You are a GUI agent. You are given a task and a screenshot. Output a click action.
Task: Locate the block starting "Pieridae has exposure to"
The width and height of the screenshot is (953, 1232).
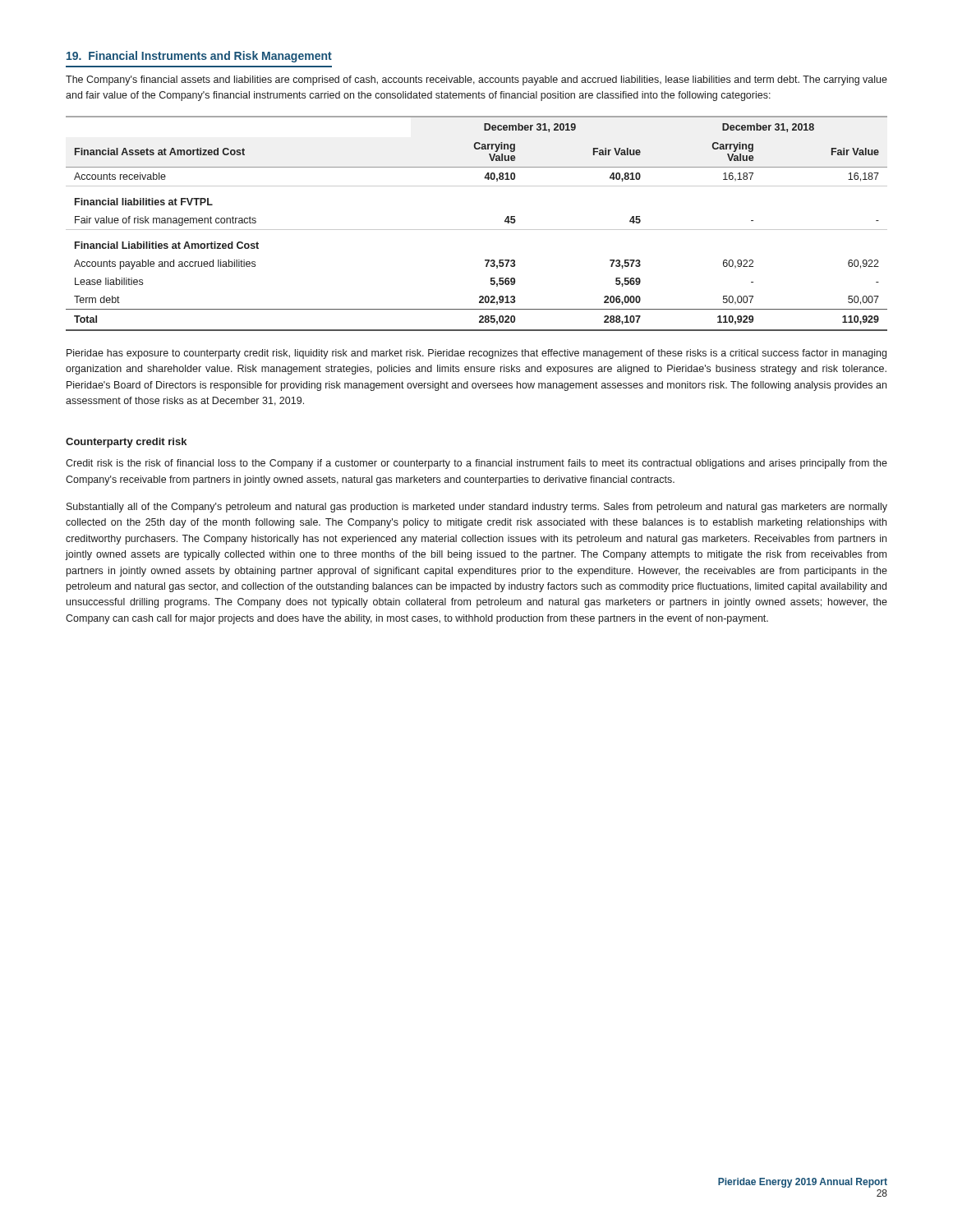pyautogui.click(x=476, y=377)
